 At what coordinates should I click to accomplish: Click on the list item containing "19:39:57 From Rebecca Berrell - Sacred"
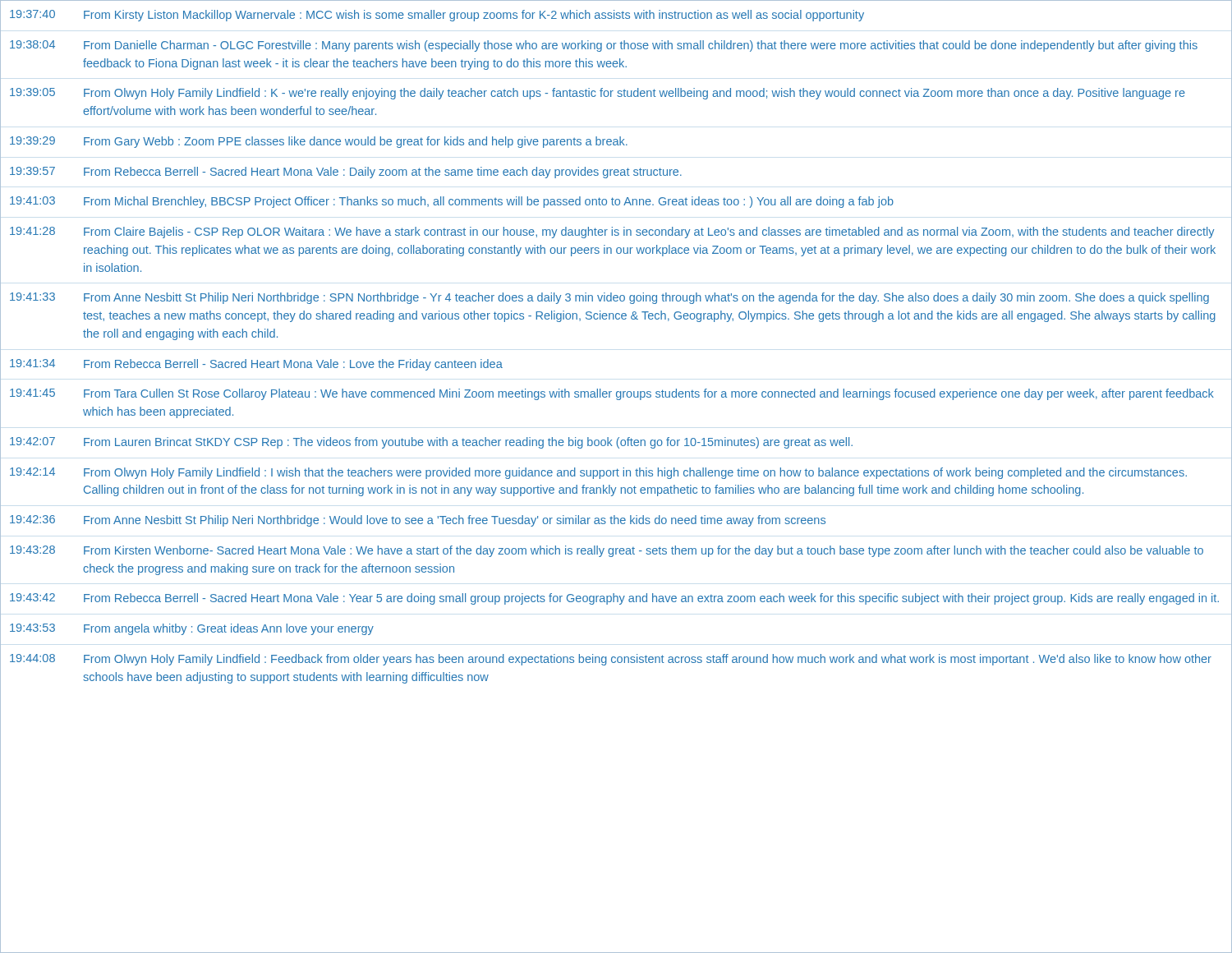tap(616, 172)
